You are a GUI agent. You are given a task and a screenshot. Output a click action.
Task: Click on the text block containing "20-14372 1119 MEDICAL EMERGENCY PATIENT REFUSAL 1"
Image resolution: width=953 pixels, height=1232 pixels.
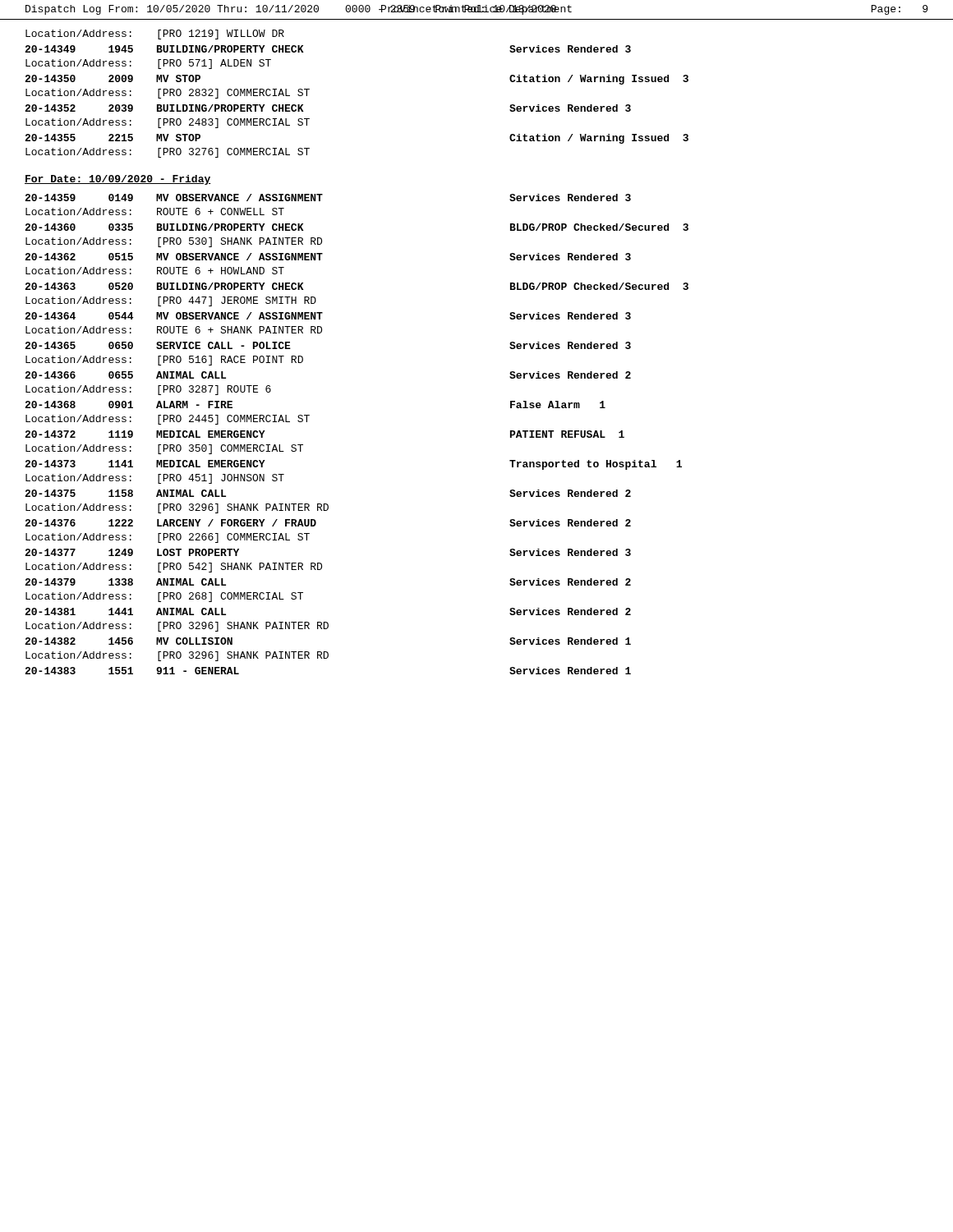coord(51,434)
